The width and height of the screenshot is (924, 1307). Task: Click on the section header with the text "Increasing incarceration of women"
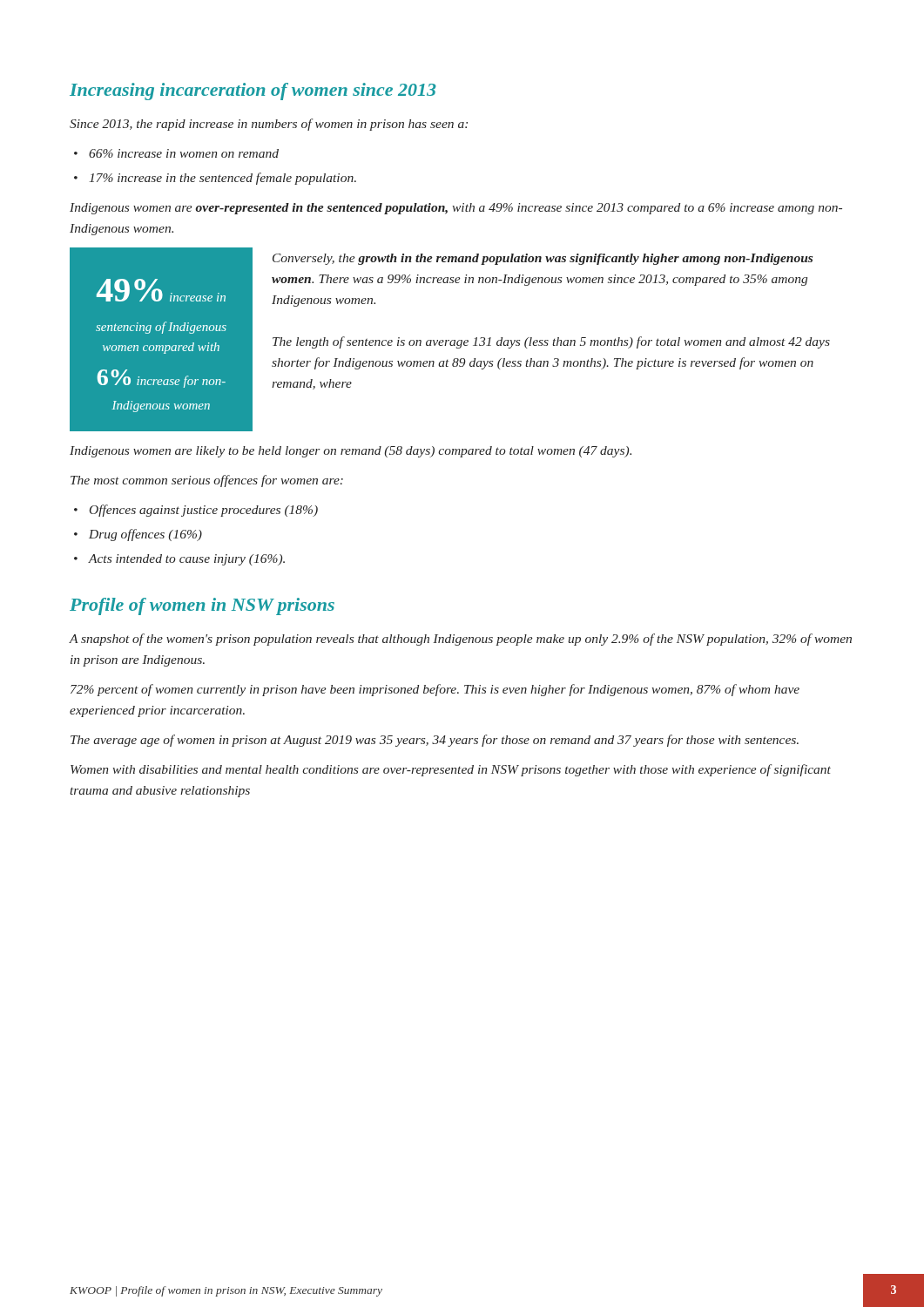pos(253,89)
